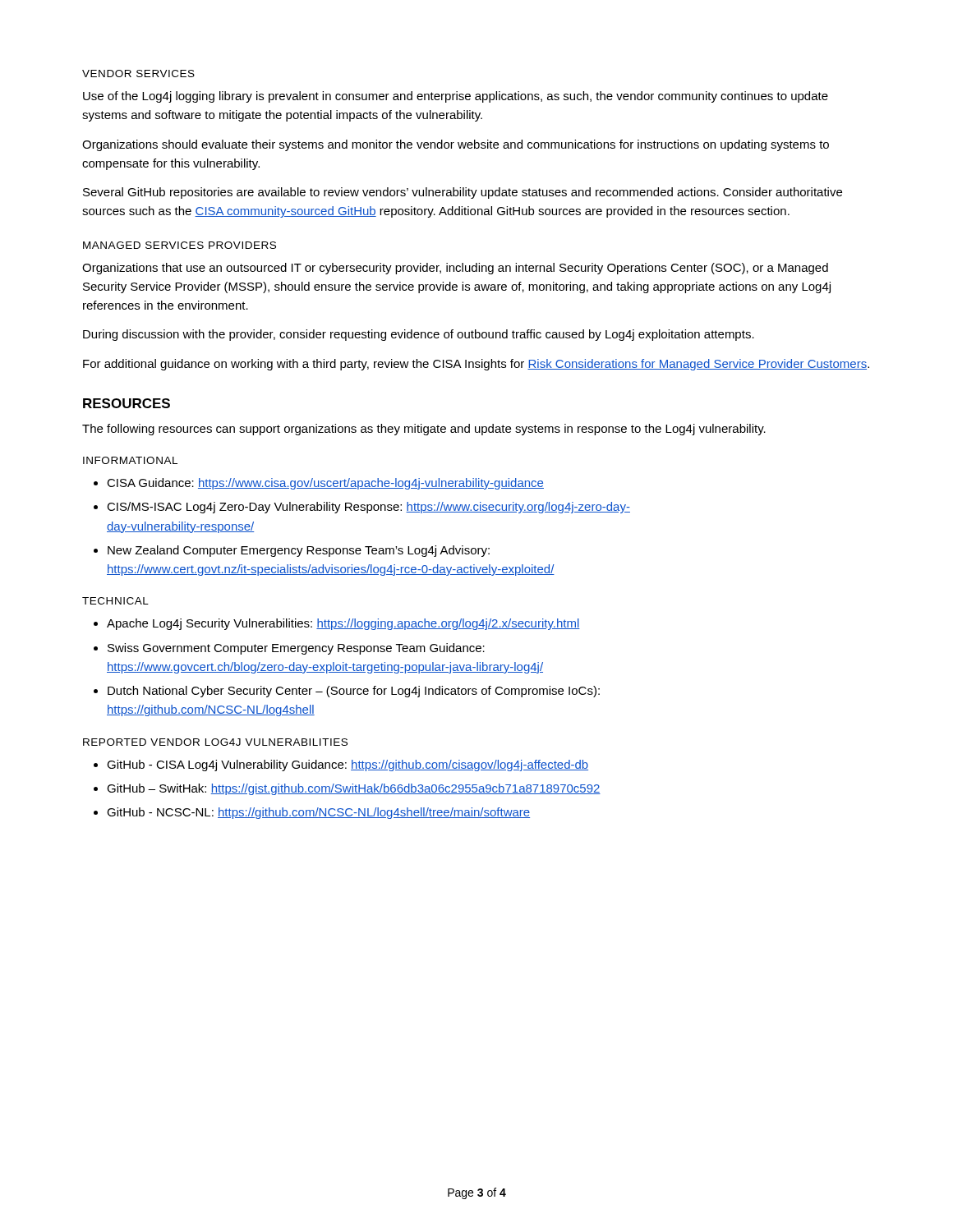Select the region starting "Organizations should evaluate their systems and"
953x1232 pixels.
[456, 153]
